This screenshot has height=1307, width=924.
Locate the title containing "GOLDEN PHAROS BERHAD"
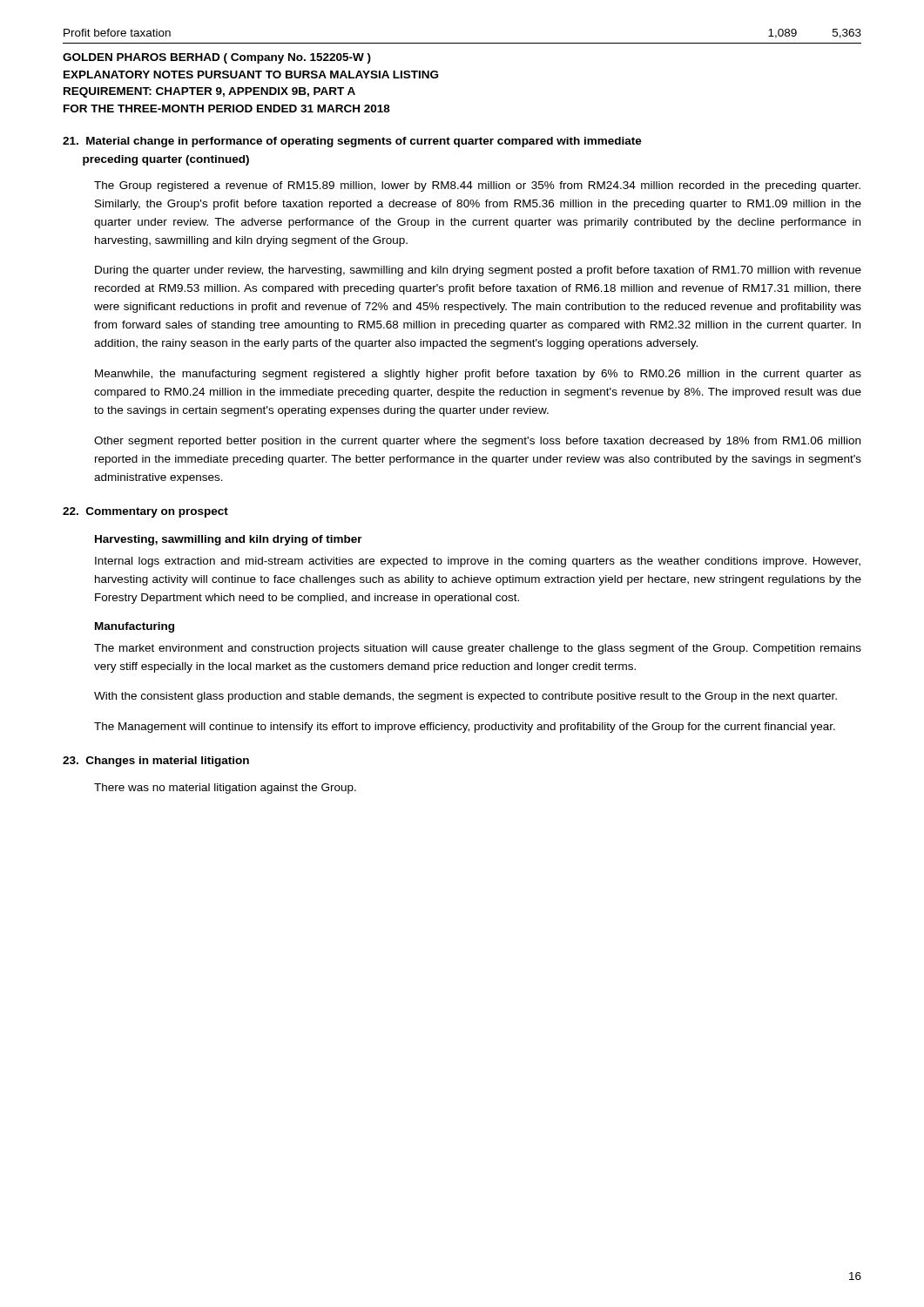coord(217,58)
